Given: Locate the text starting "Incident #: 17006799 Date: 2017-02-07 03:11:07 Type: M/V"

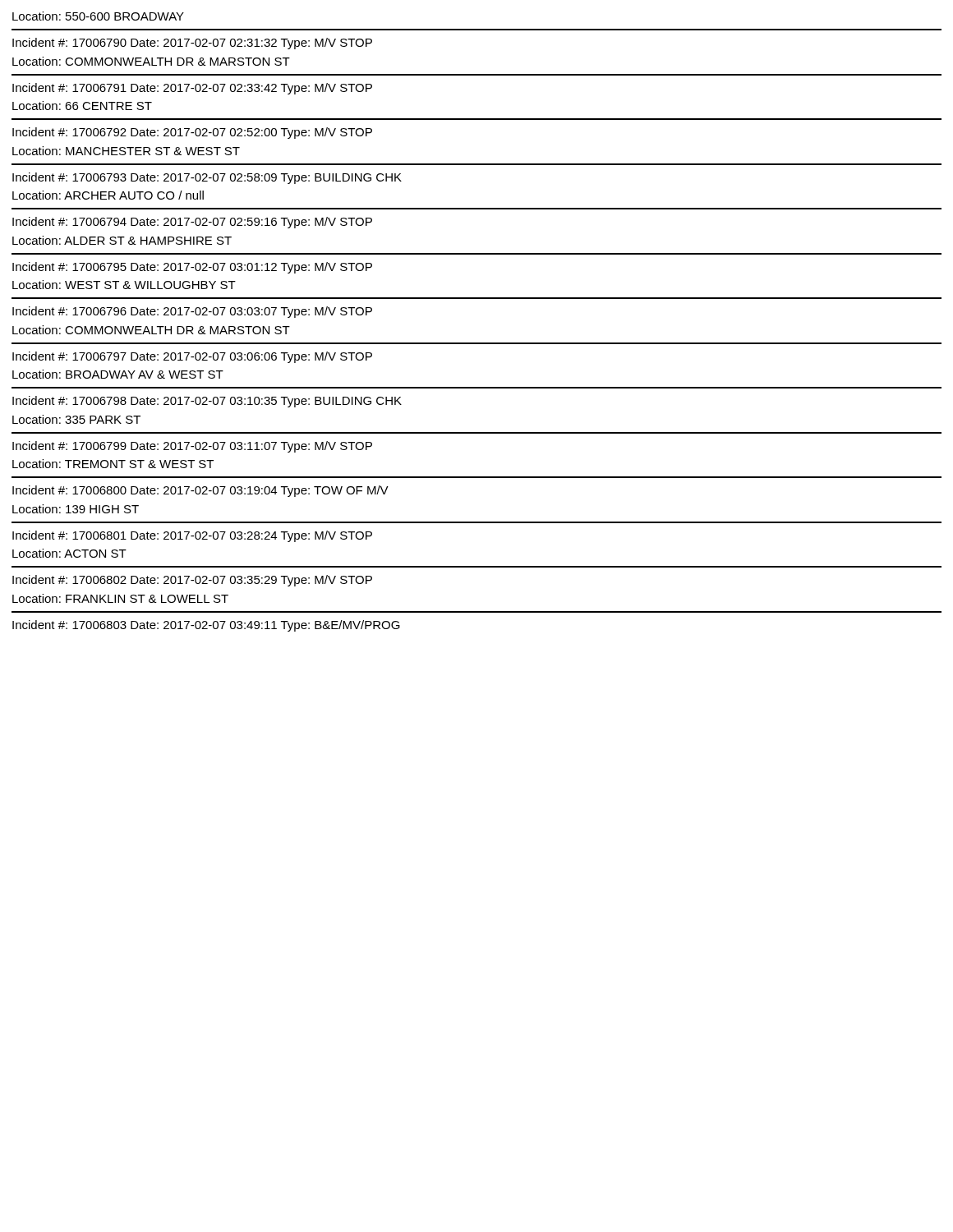Looking at the screenshot, I should point(192,447).
